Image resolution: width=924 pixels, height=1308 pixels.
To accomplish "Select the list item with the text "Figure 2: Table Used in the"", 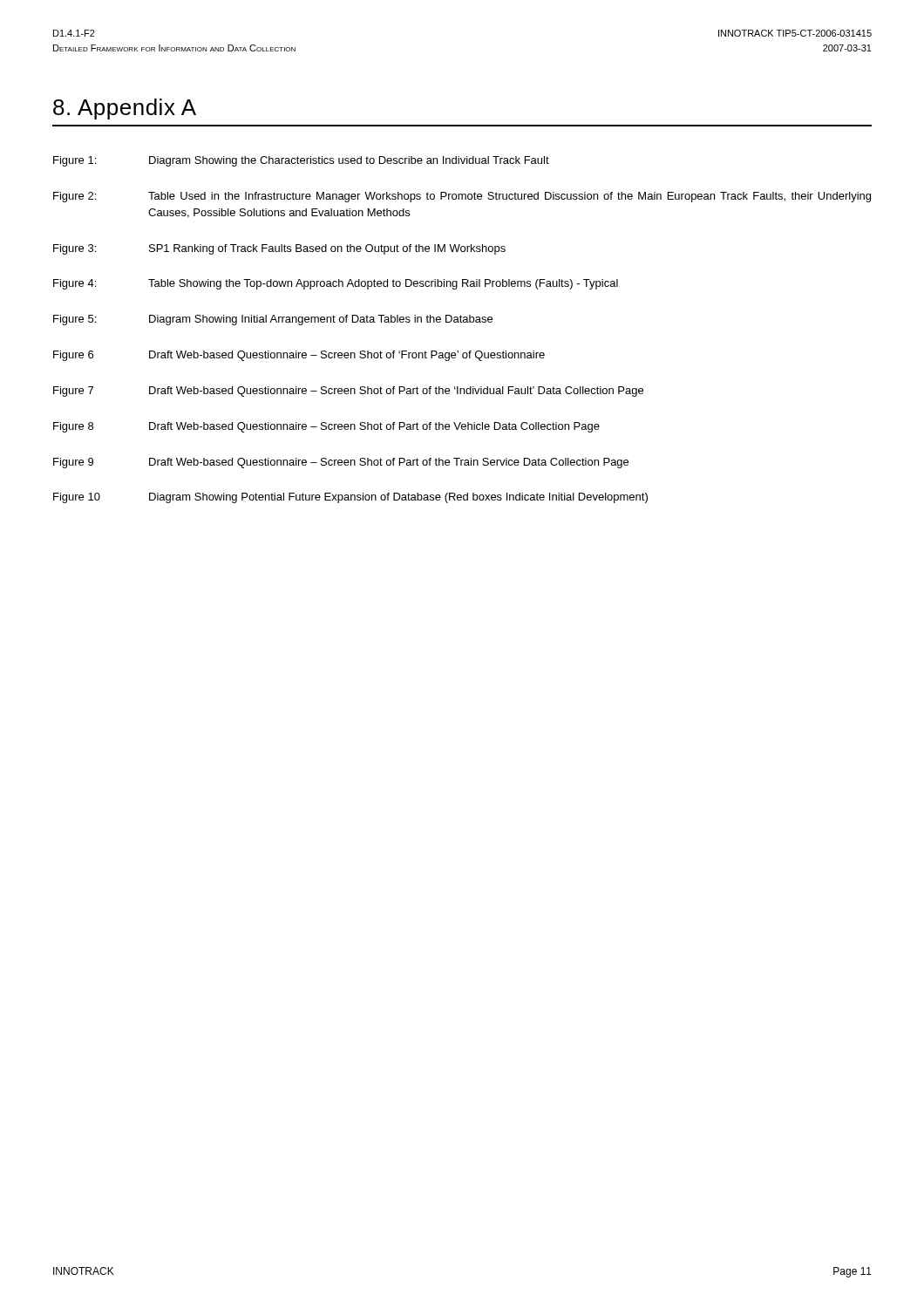I will (462, 205).
